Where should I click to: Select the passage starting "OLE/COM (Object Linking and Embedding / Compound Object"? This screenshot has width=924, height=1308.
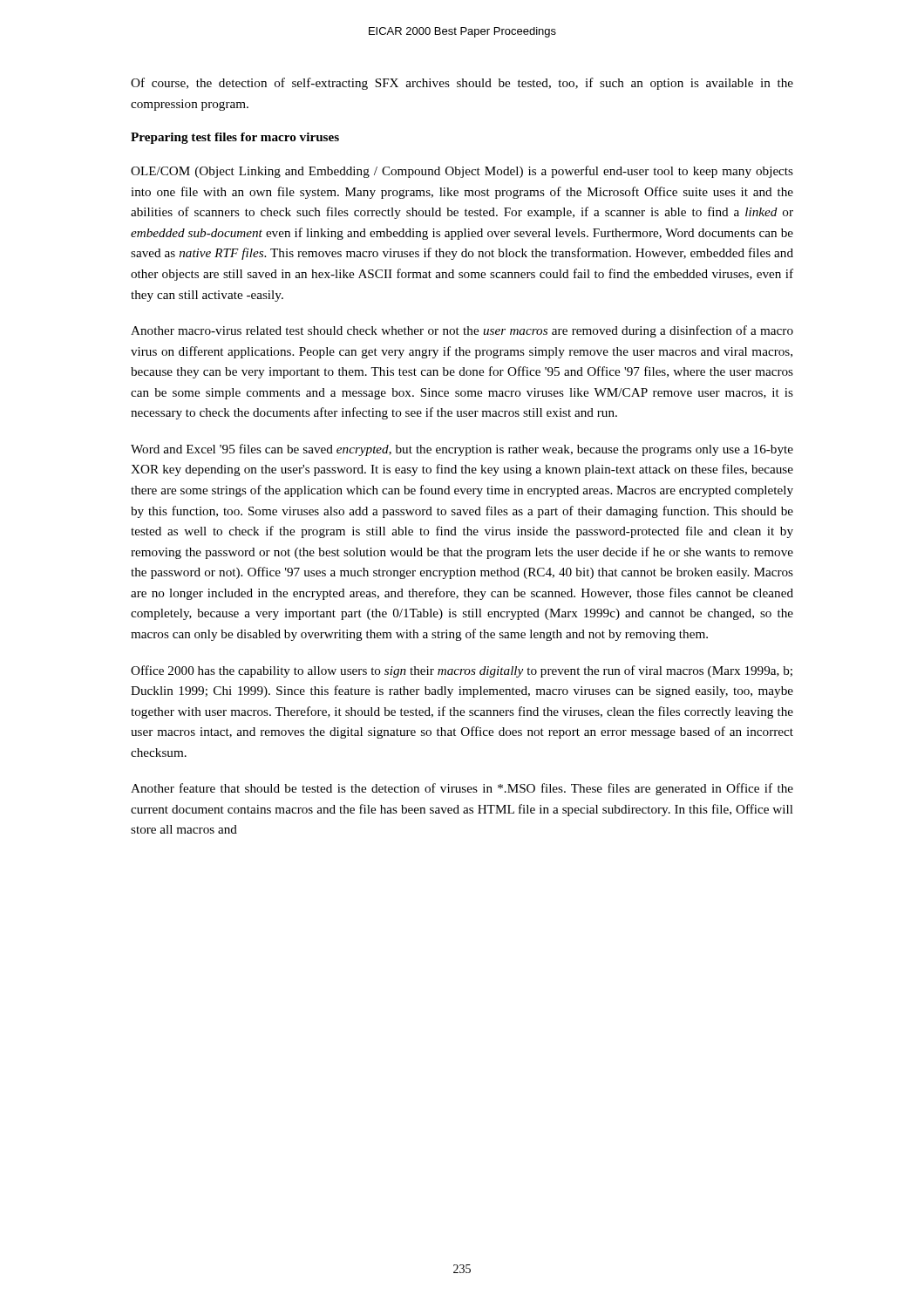(x=462, y=232)
